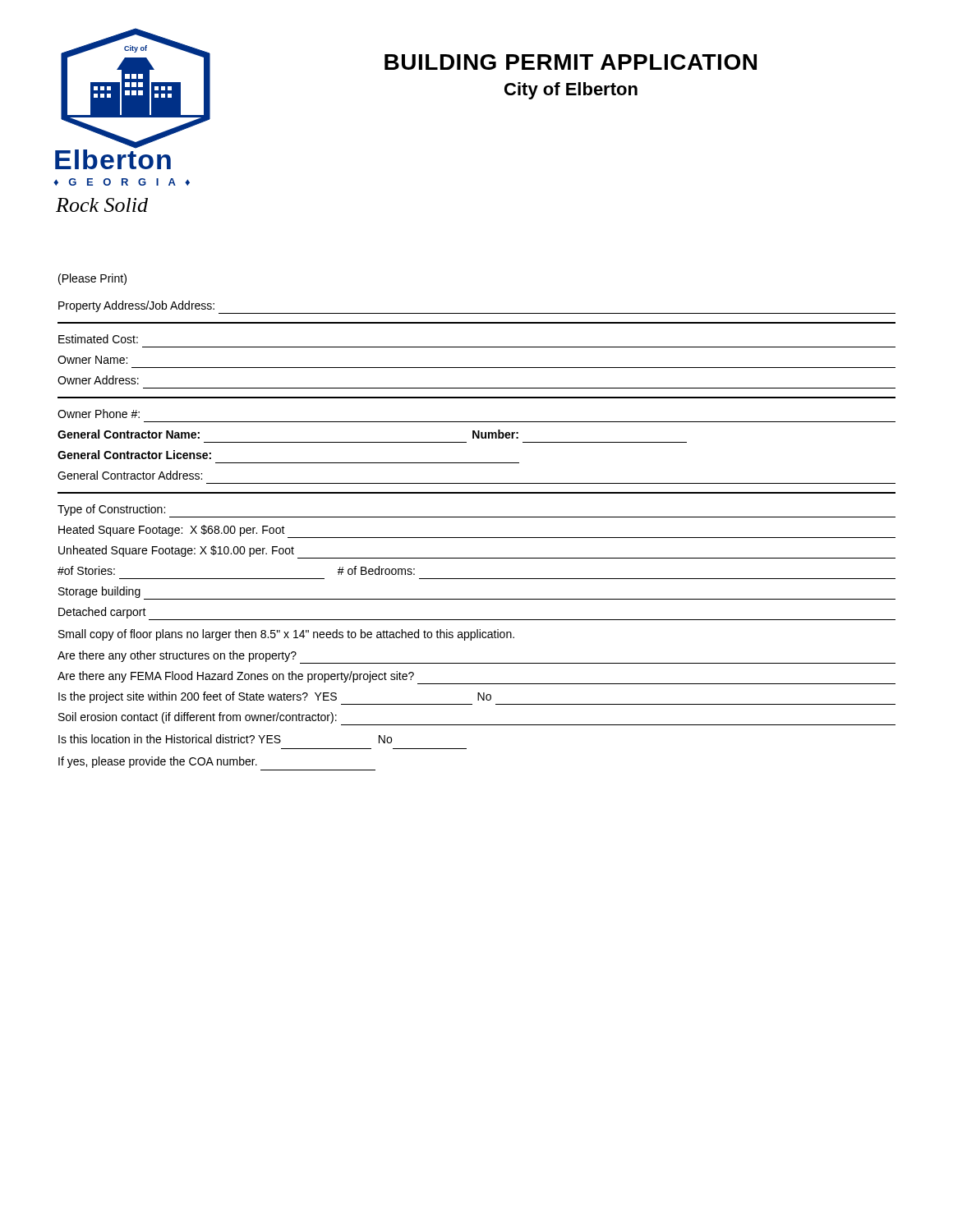
Task: Find the element starting "Are there any FEMA Flood Hazard Zones on"
Action: pyautogui.click(x=476, y=676)
